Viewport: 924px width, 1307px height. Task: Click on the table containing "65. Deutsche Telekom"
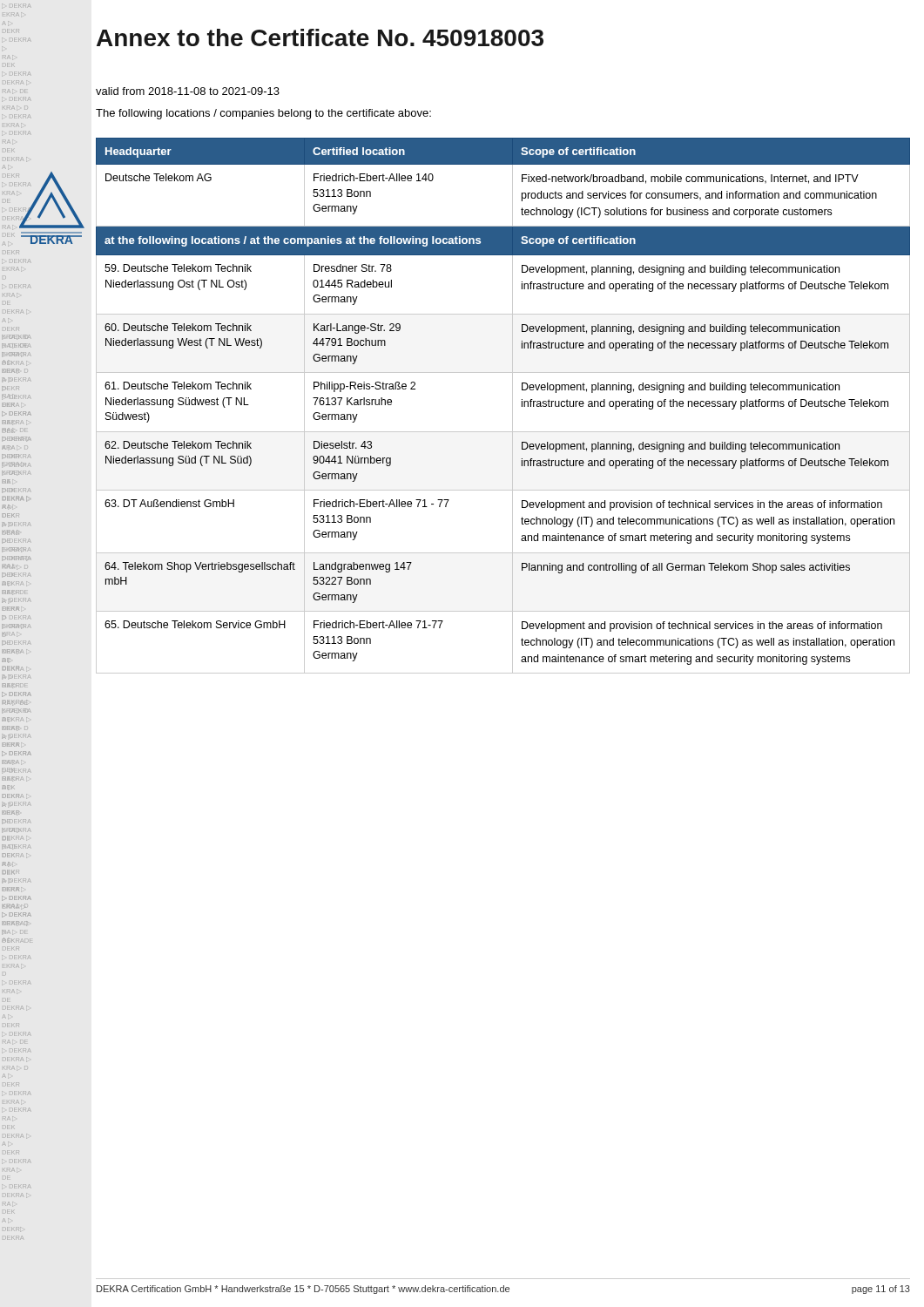[503, 406]
